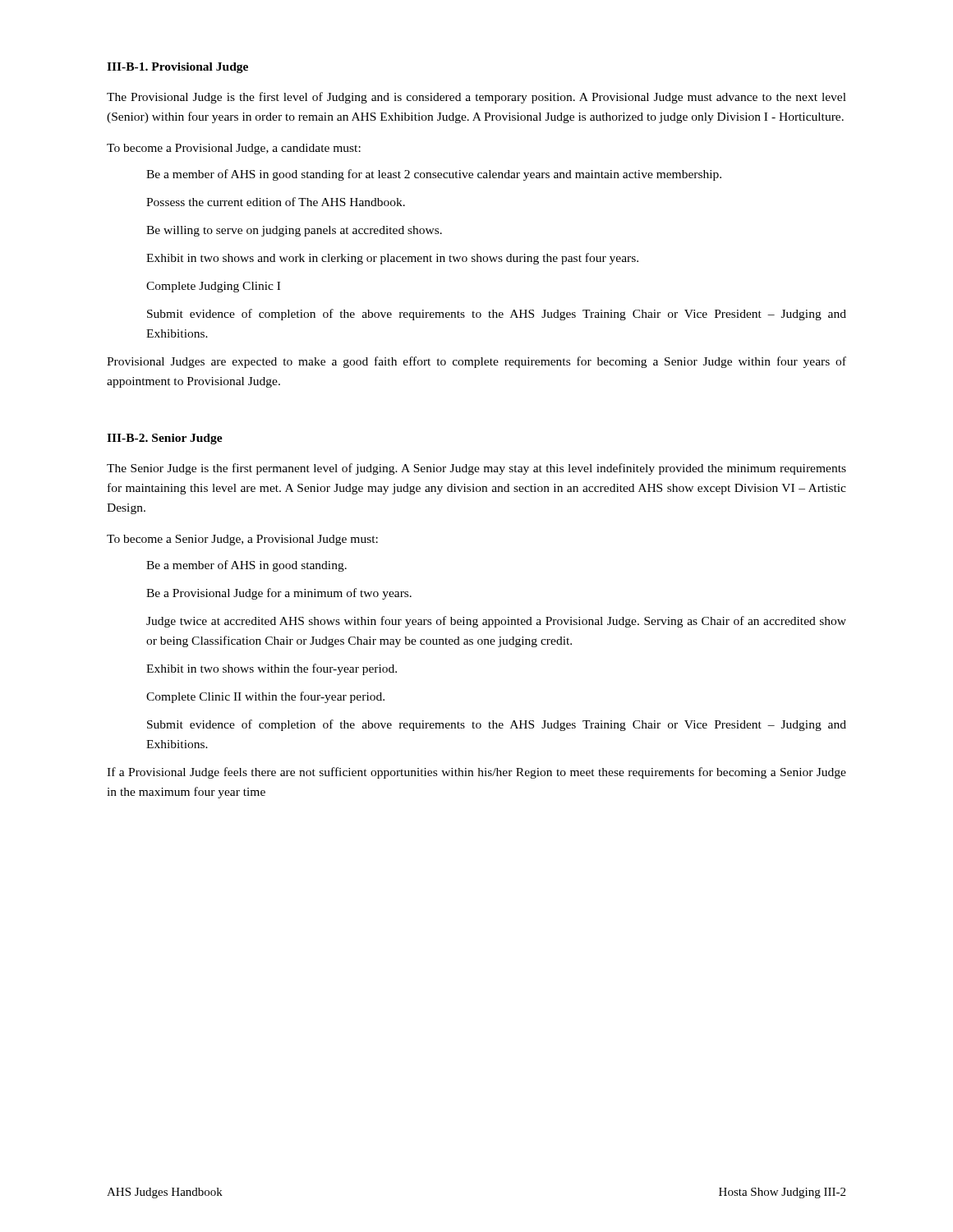Locate the block of text that opens with "Provisional Judges are expected to make"
This screenshot has width=953, height=1232.
click(x=476, y=371)
